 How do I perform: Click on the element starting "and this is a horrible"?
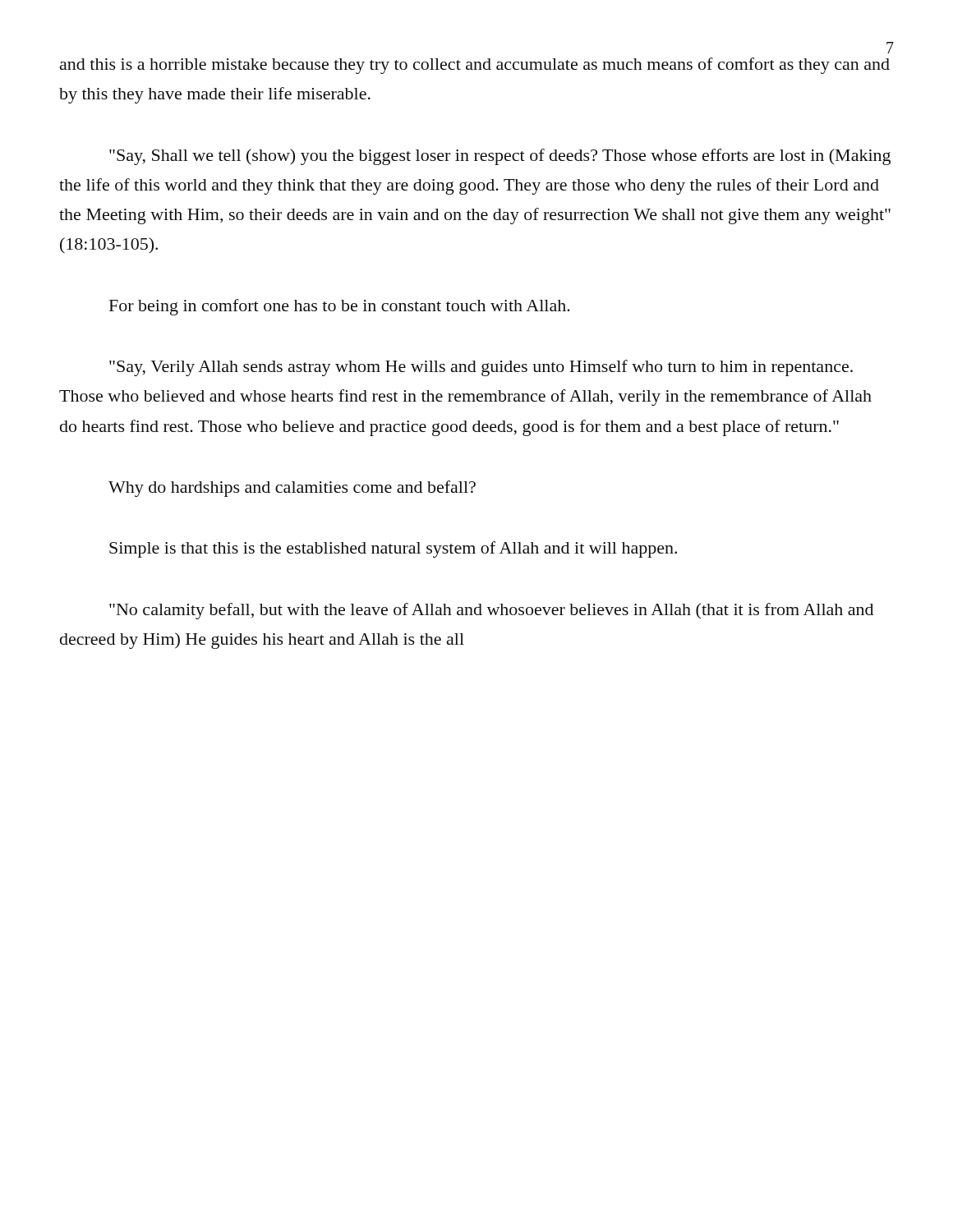pos(474,79)
